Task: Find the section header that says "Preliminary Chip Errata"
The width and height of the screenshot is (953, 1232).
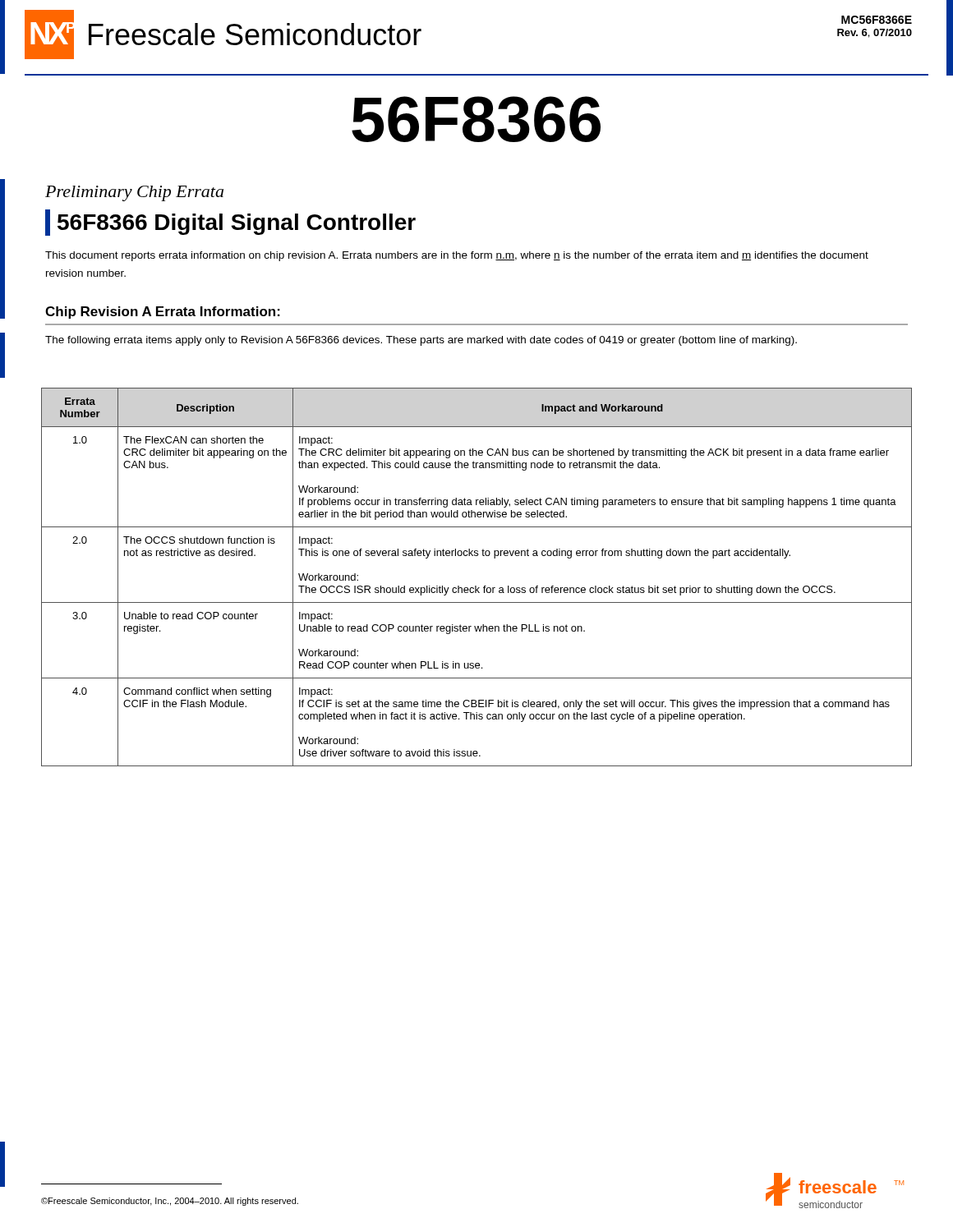Action: point(135,191)
